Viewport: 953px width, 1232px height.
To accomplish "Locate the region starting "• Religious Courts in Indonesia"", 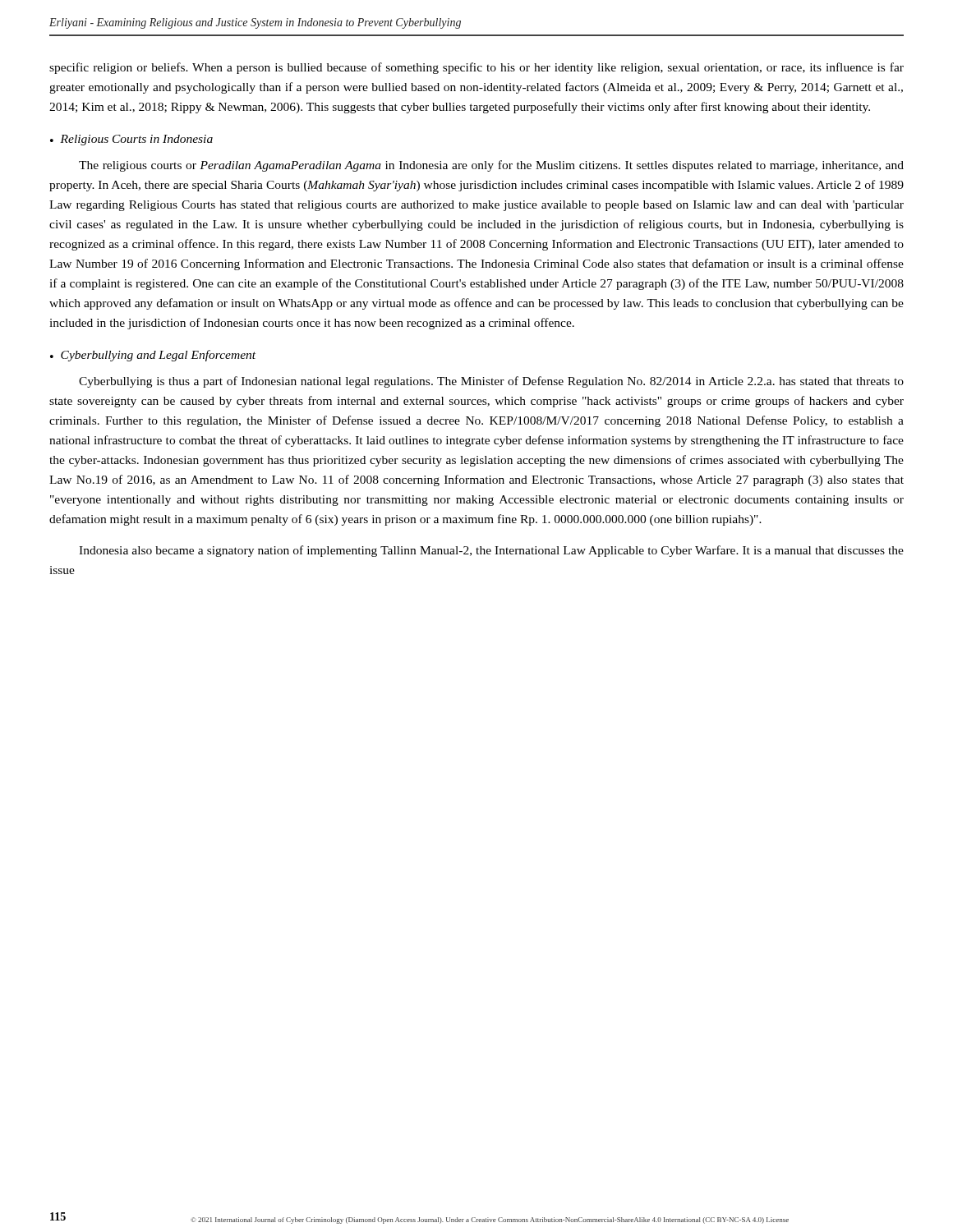I will pyautogui.click(x=131, y=140).
